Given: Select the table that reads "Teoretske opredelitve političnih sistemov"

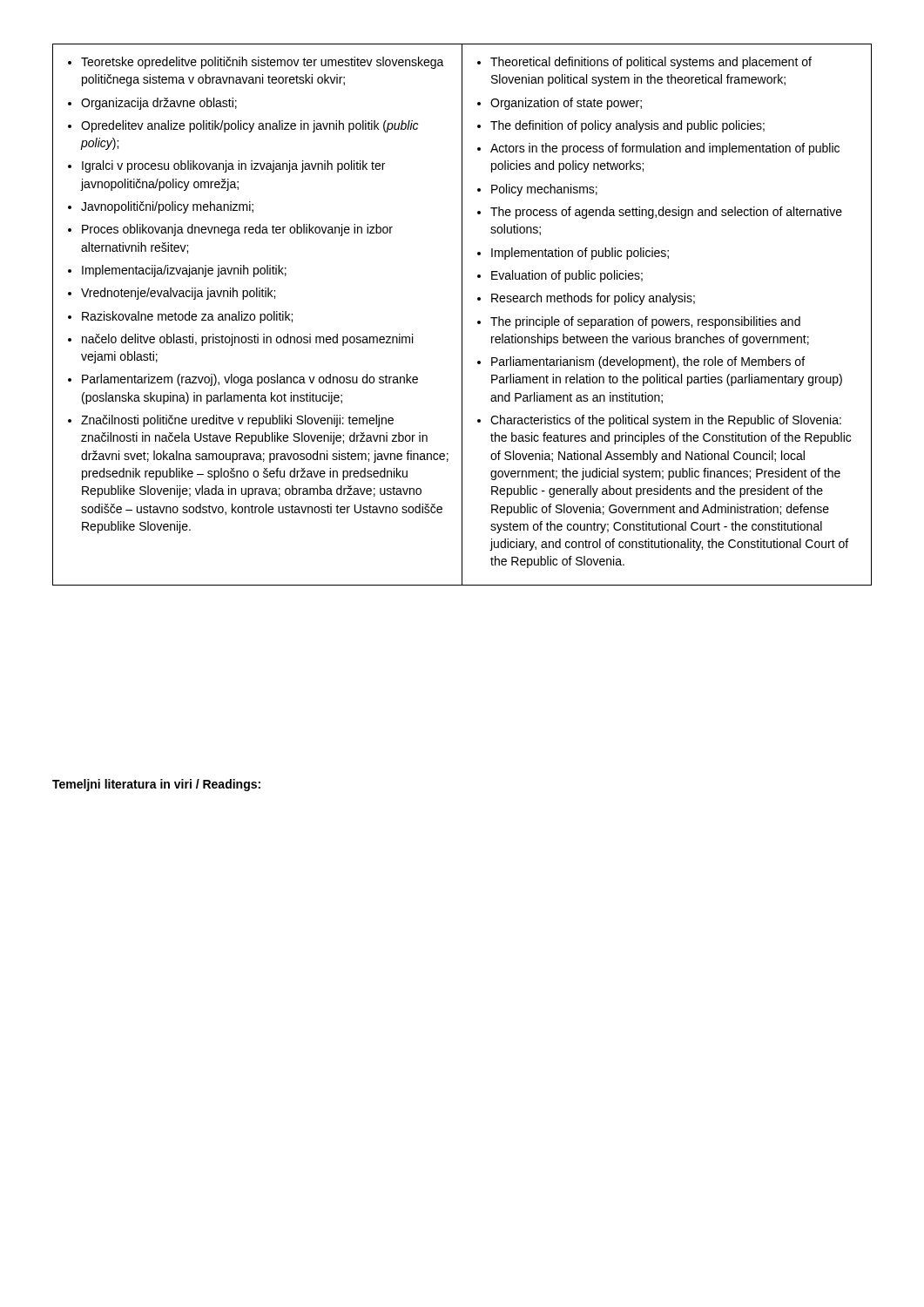Looking at the screenshot, I should coord(462,314).
